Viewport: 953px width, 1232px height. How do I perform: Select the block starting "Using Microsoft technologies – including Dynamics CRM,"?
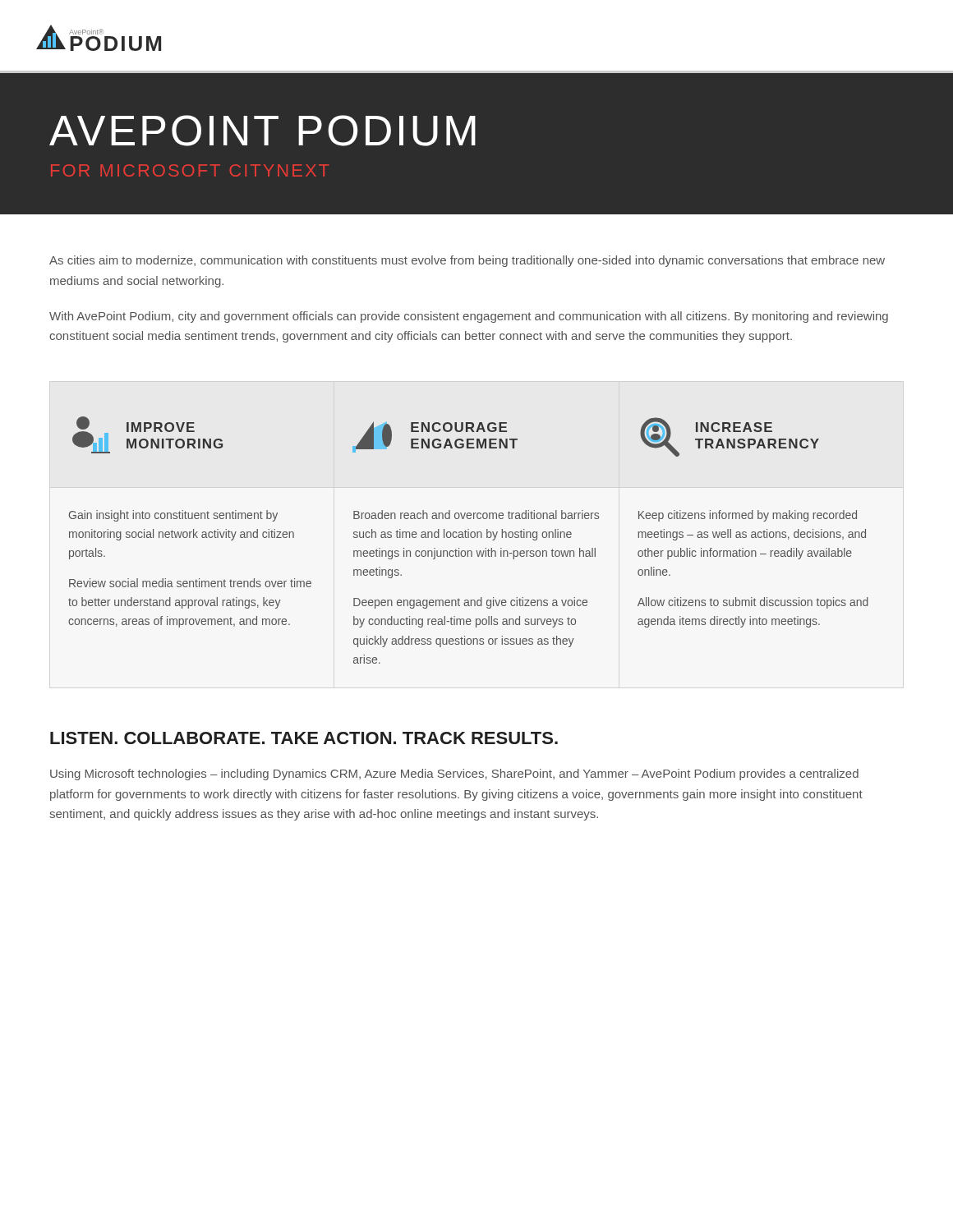(456, 793)
